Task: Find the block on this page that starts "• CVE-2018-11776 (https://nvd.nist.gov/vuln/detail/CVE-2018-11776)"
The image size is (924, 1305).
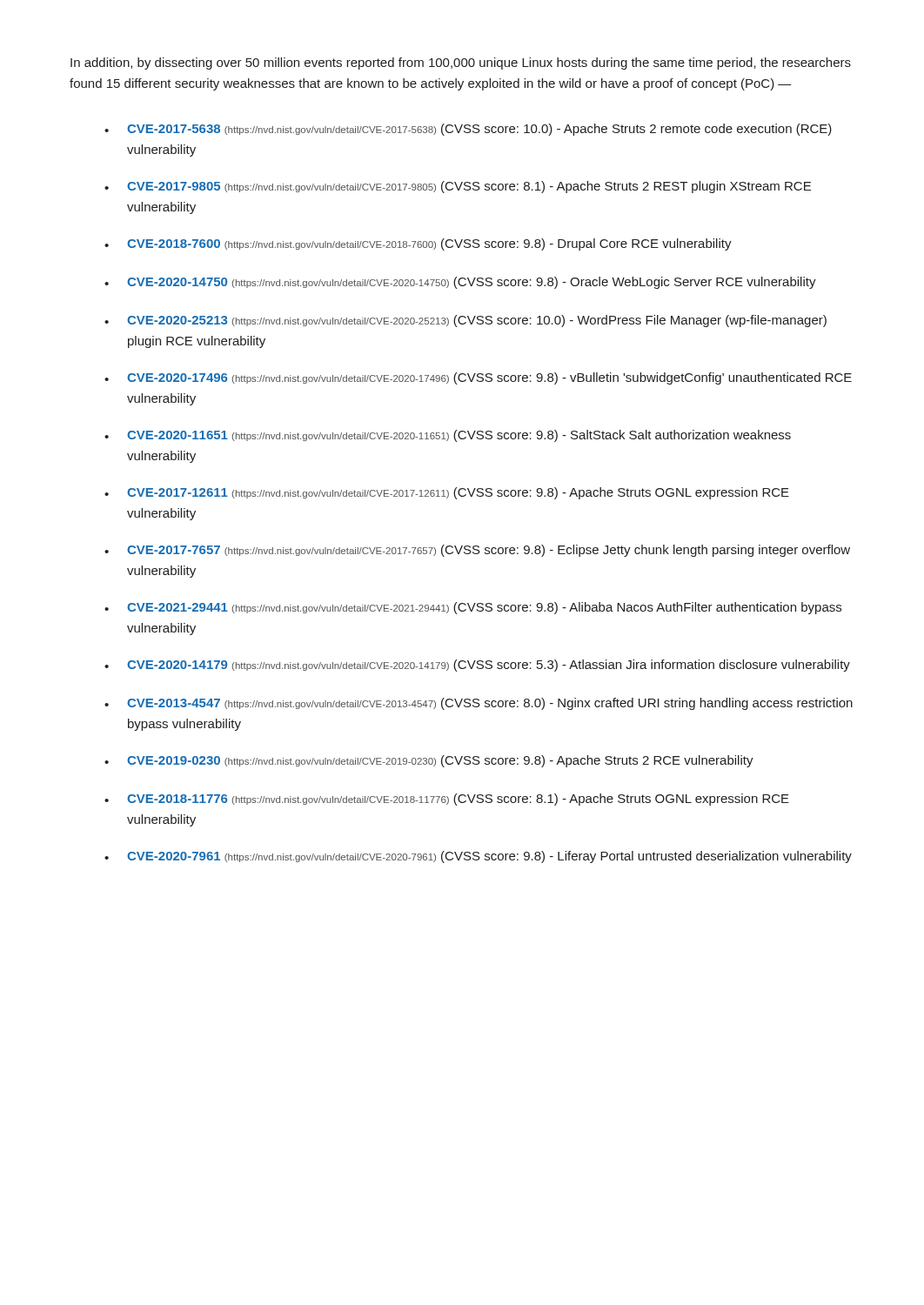Action: click(479, 809)
